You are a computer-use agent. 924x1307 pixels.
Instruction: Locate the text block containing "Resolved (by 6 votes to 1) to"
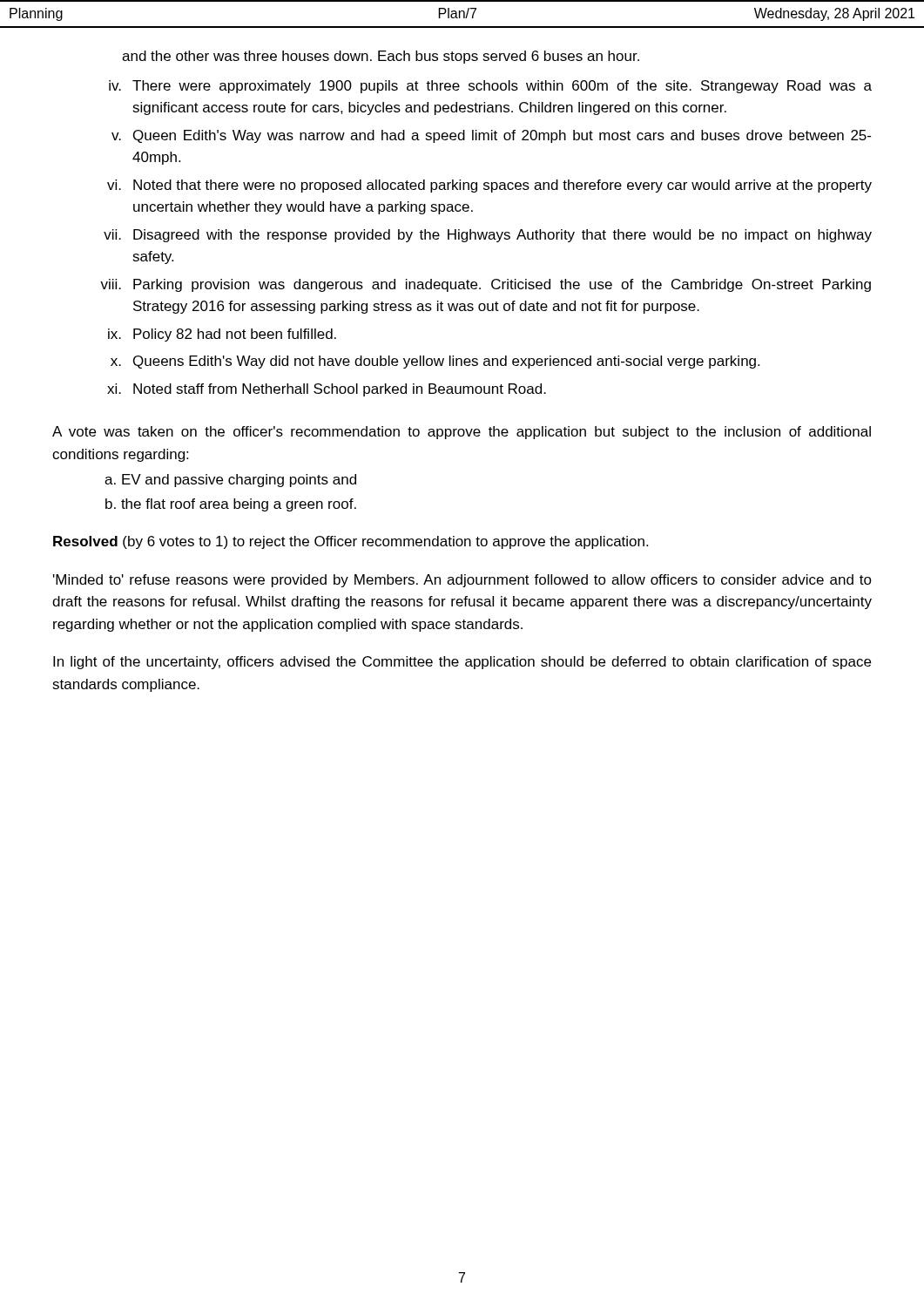point(351,542)
